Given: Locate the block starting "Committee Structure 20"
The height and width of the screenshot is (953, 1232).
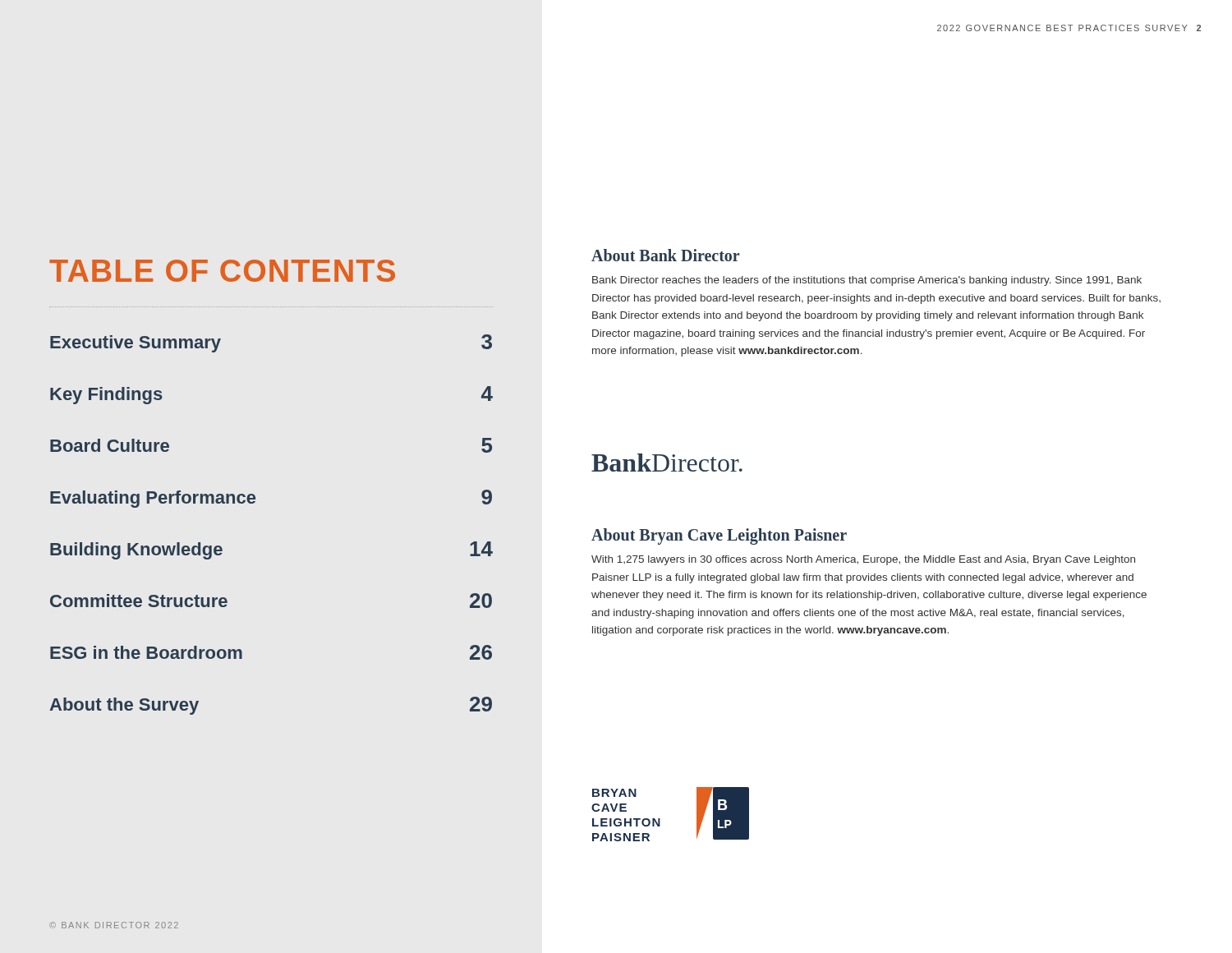Looking at the screenshot, I should [x=138, y=602].
